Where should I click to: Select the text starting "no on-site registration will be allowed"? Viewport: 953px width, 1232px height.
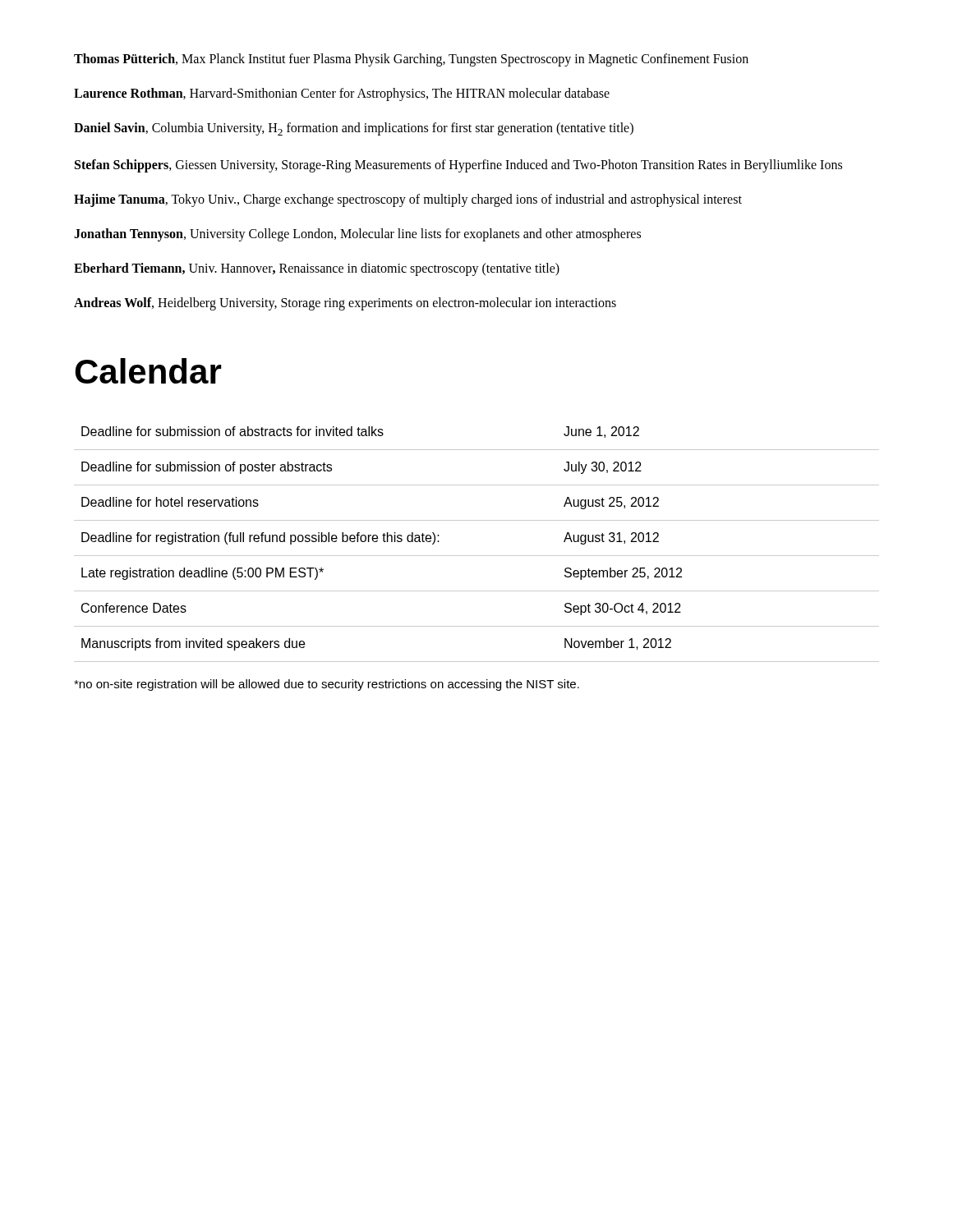[x=327, y=684]
